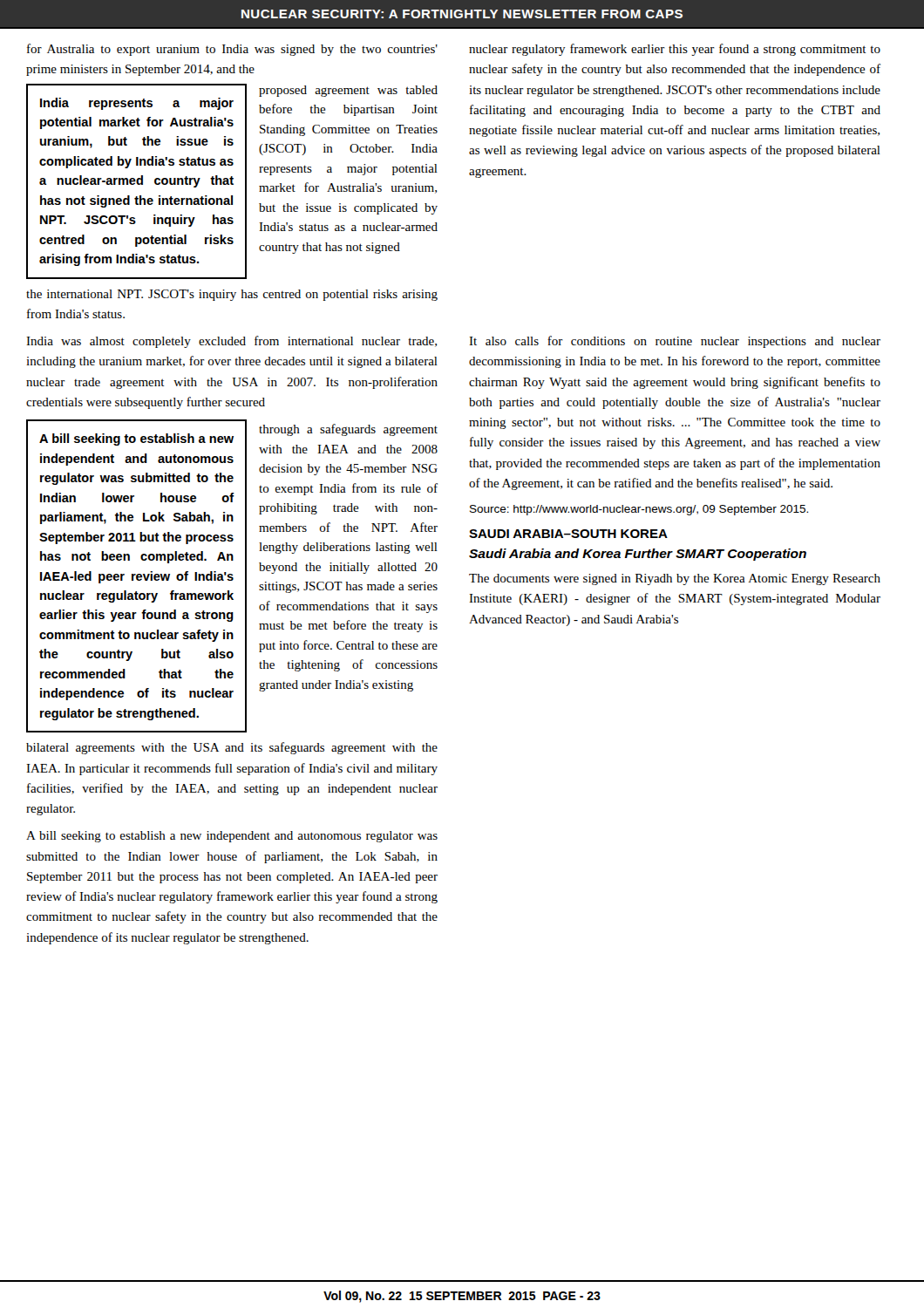The height and width of the screenshot is (1308, 924).
Task: Click the passage that begins "It also calls for conditions on routine"
Action: [x=675, y=413]
